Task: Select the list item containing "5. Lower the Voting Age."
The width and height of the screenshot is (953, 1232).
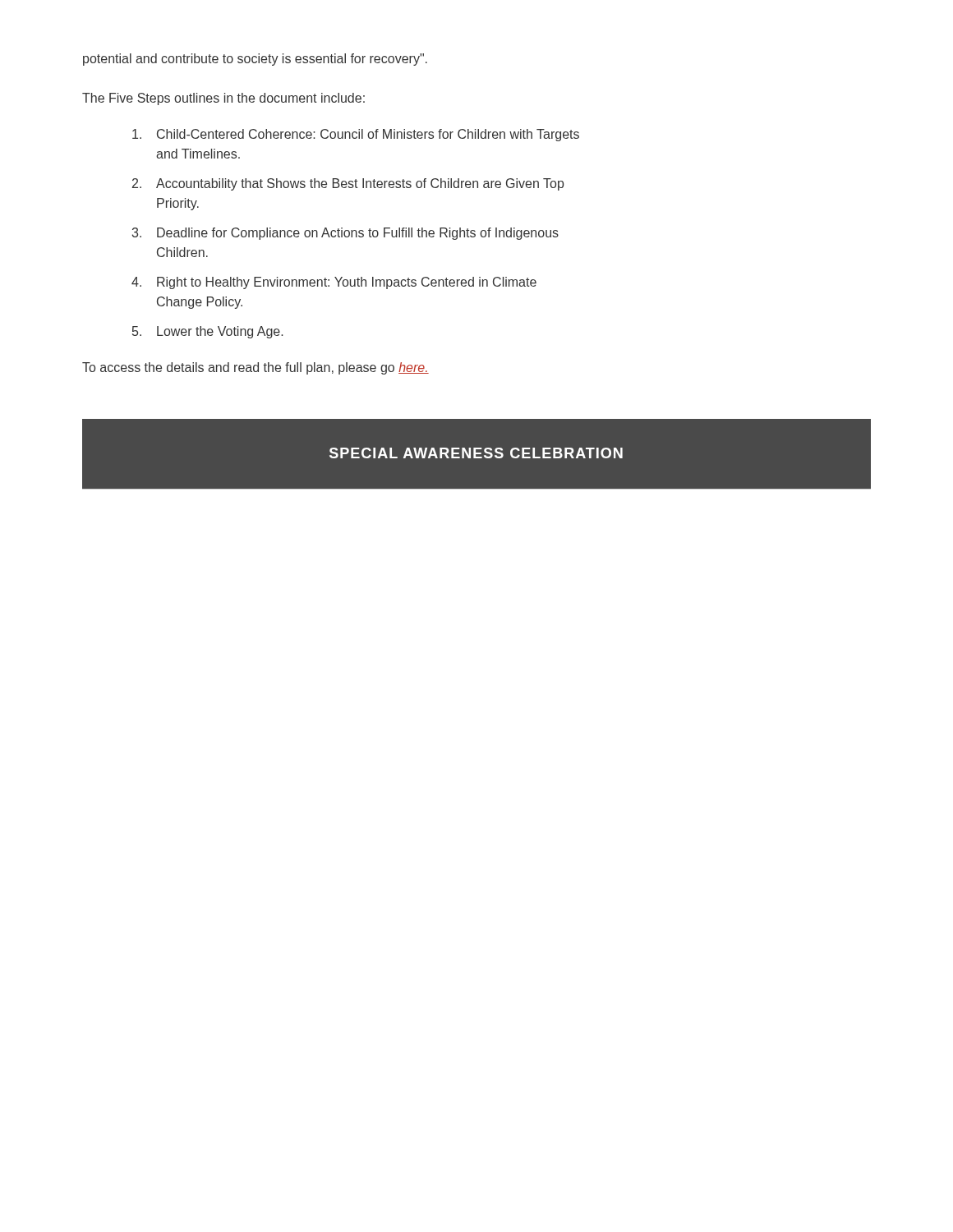Action: pos(208,332)
